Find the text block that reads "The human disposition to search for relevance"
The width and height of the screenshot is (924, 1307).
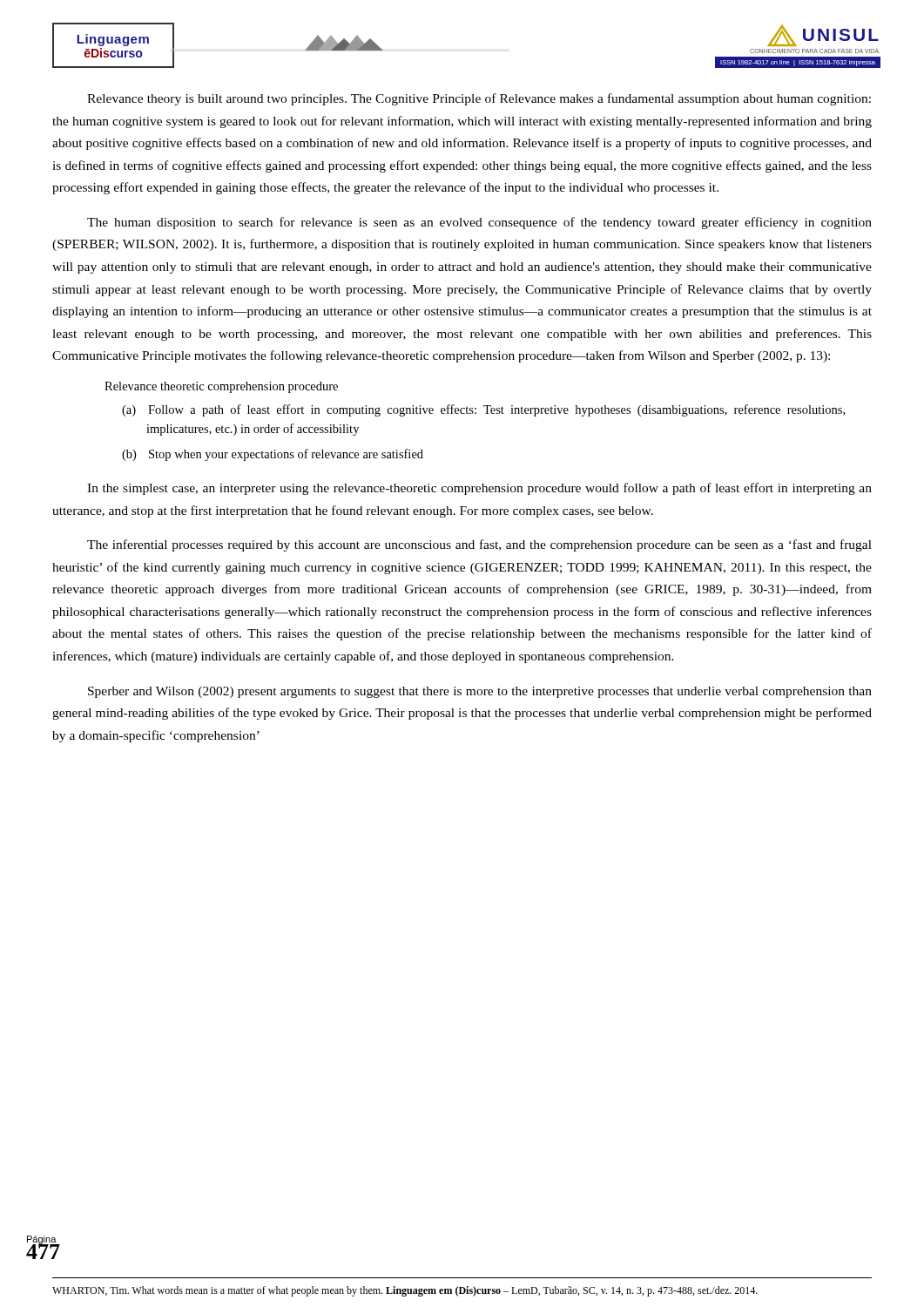(x=462, y=289)
